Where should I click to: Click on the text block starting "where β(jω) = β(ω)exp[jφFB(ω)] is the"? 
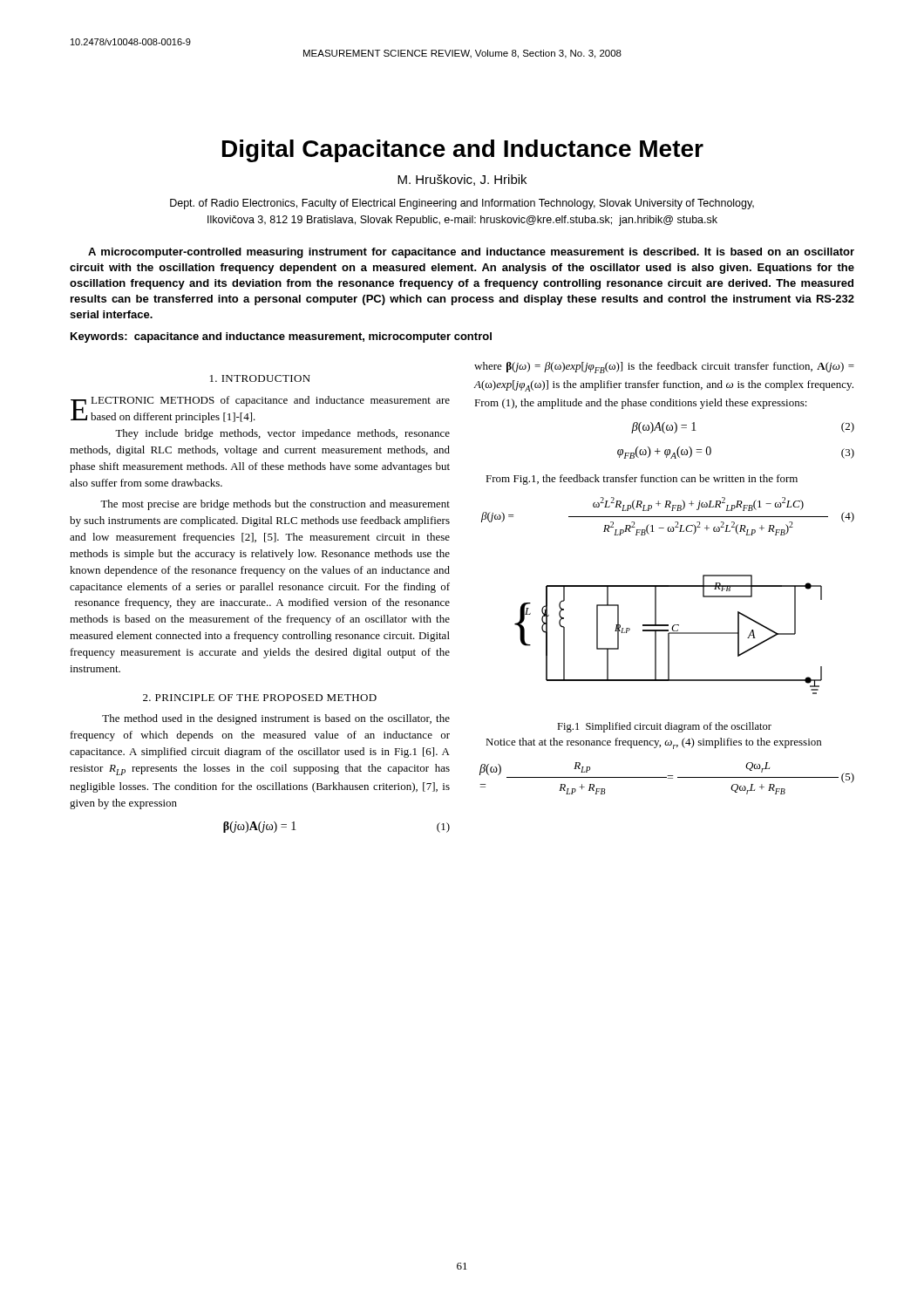pos(664,385)
